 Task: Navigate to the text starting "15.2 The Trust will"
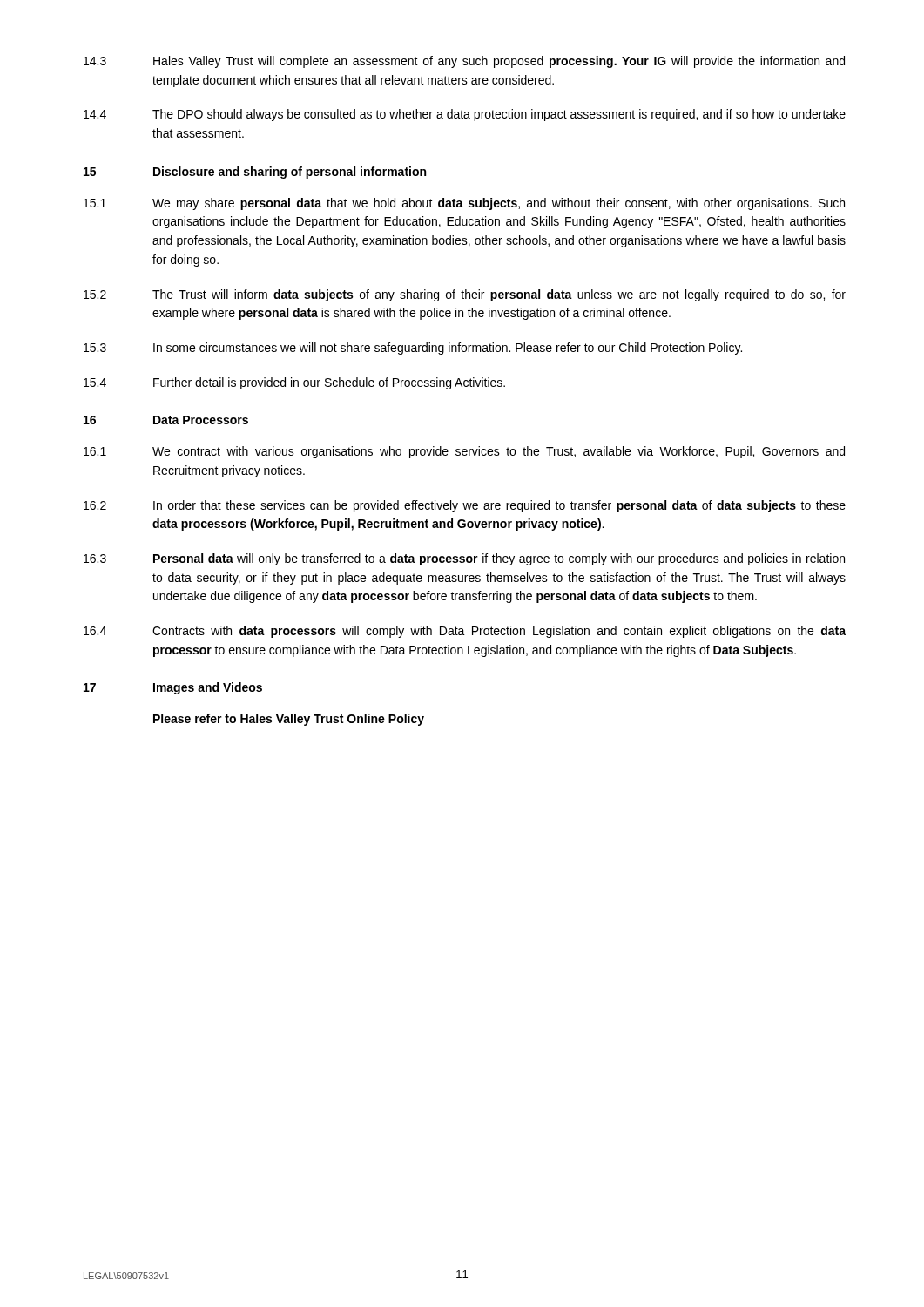(x=464, y=304)
